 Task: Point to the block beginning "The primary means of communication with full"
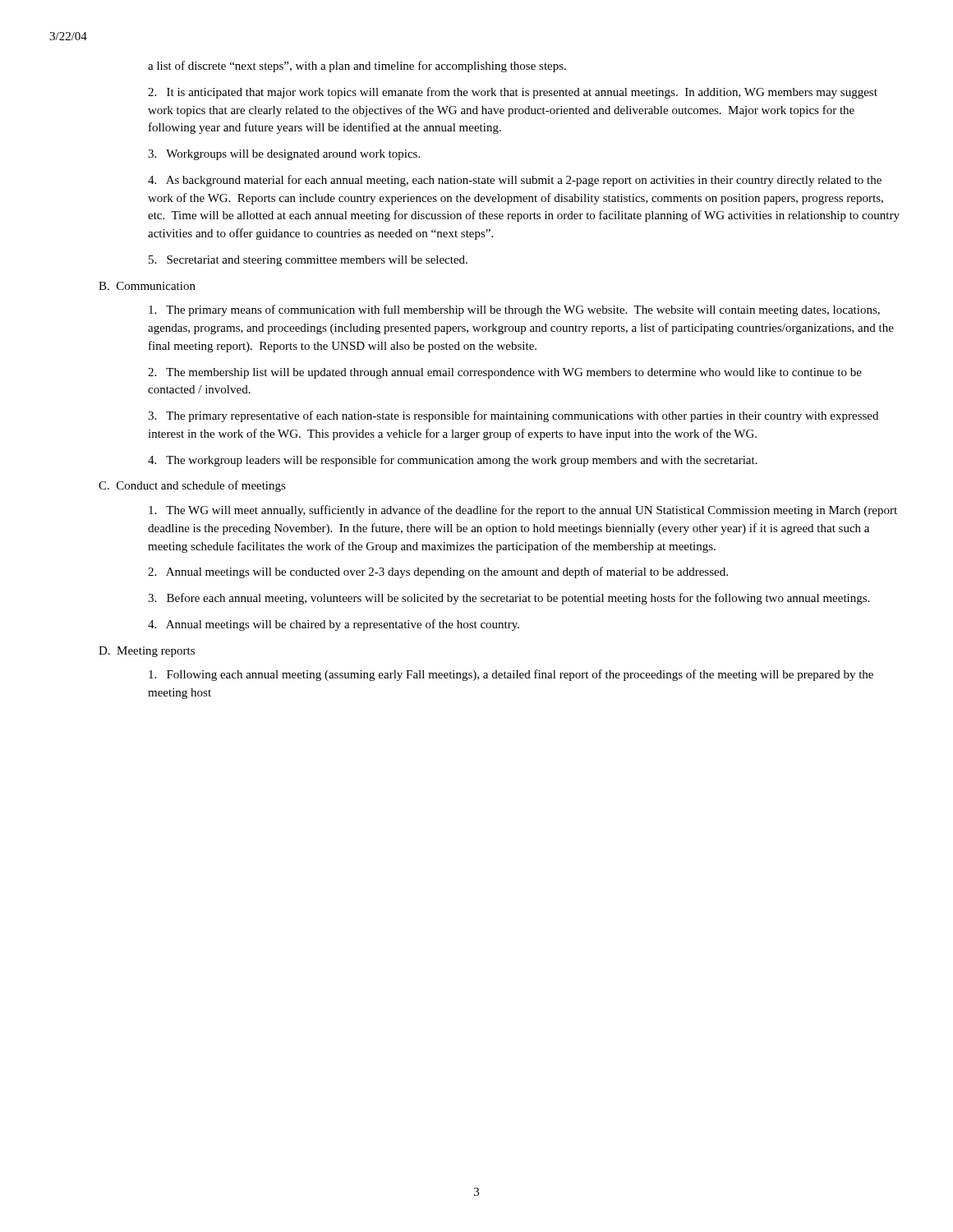click(521, 328)
